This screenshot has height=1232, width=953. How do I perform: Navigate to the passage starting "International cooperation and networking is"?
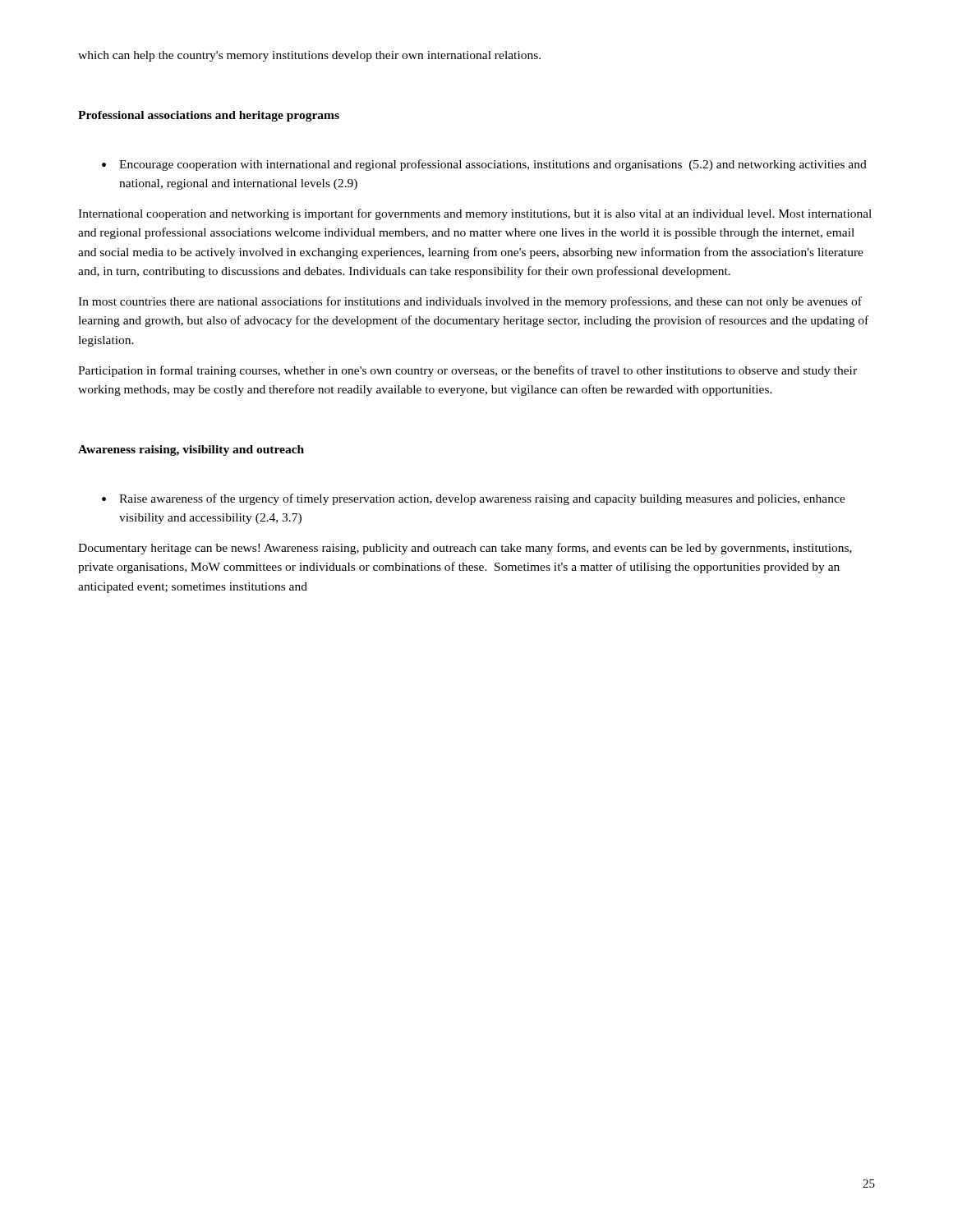(476, 242)
